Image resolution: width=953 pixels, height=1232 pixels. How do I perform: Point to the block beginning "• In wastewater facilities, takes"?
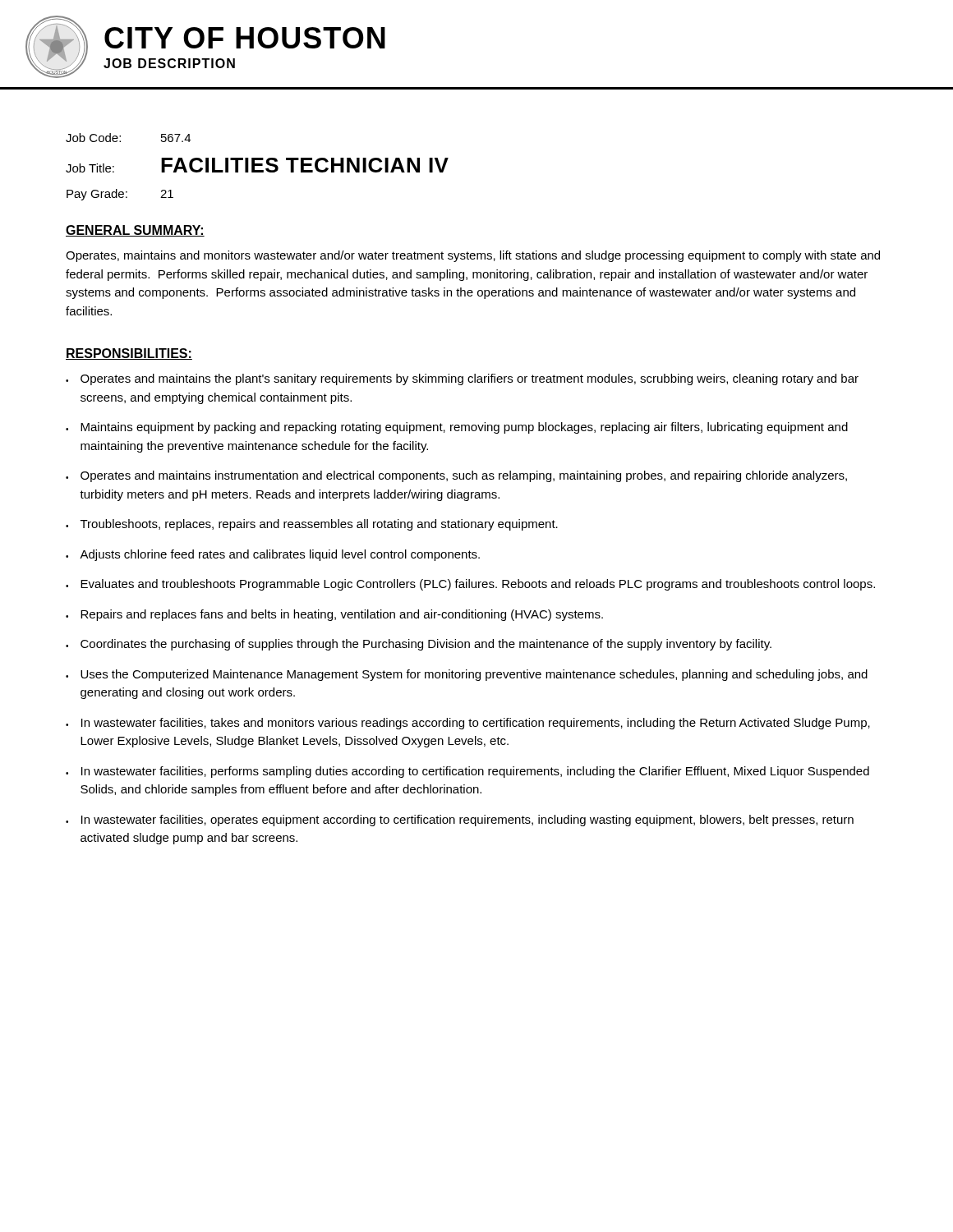[476, 732]
